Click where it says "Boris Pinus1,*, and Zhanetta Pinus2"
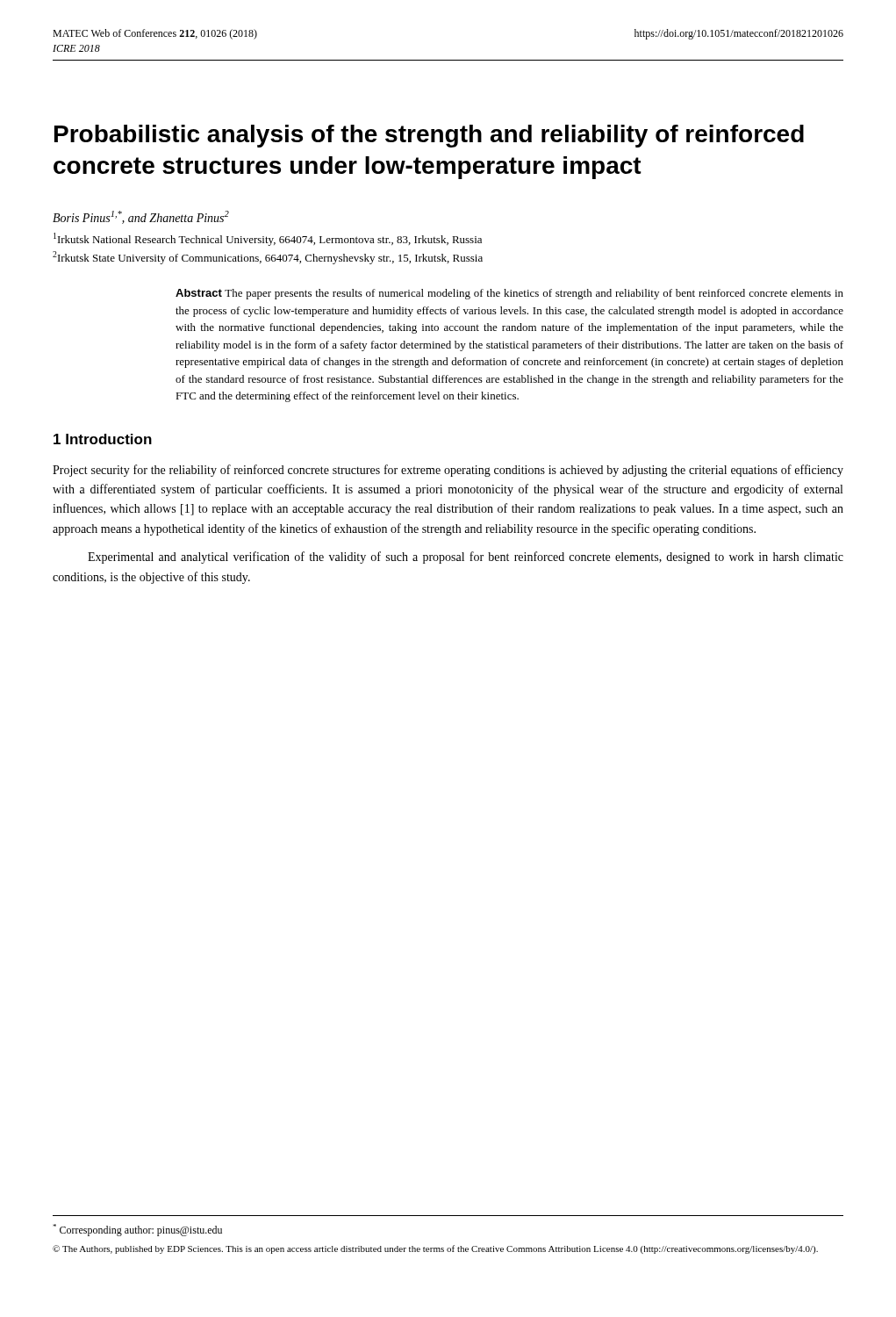The image size is (896, 1317). click(141, 217)
